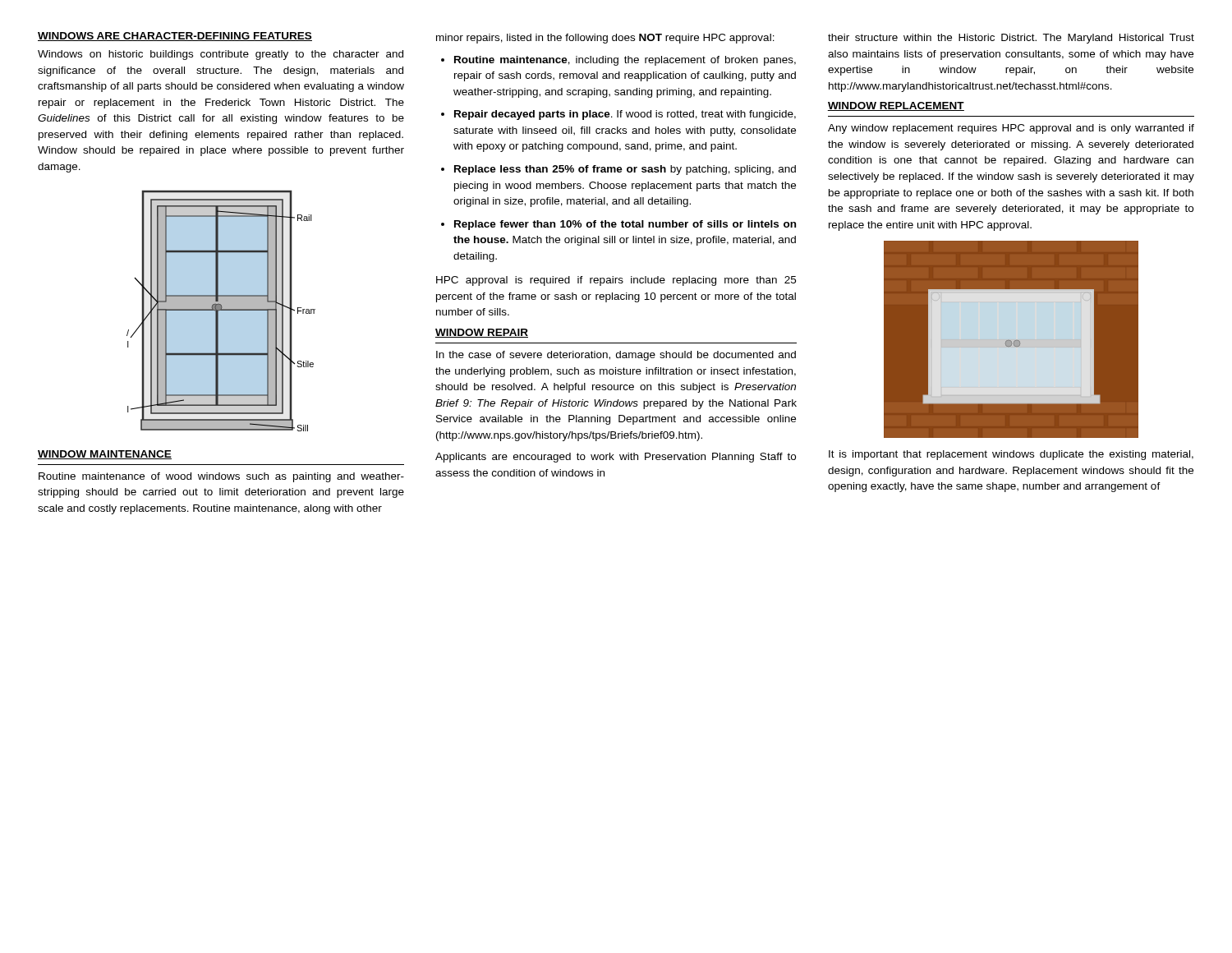Select the text block that reads "minor repairs, listed"
Screen dimensions: 953x1232
coord(616,38)
